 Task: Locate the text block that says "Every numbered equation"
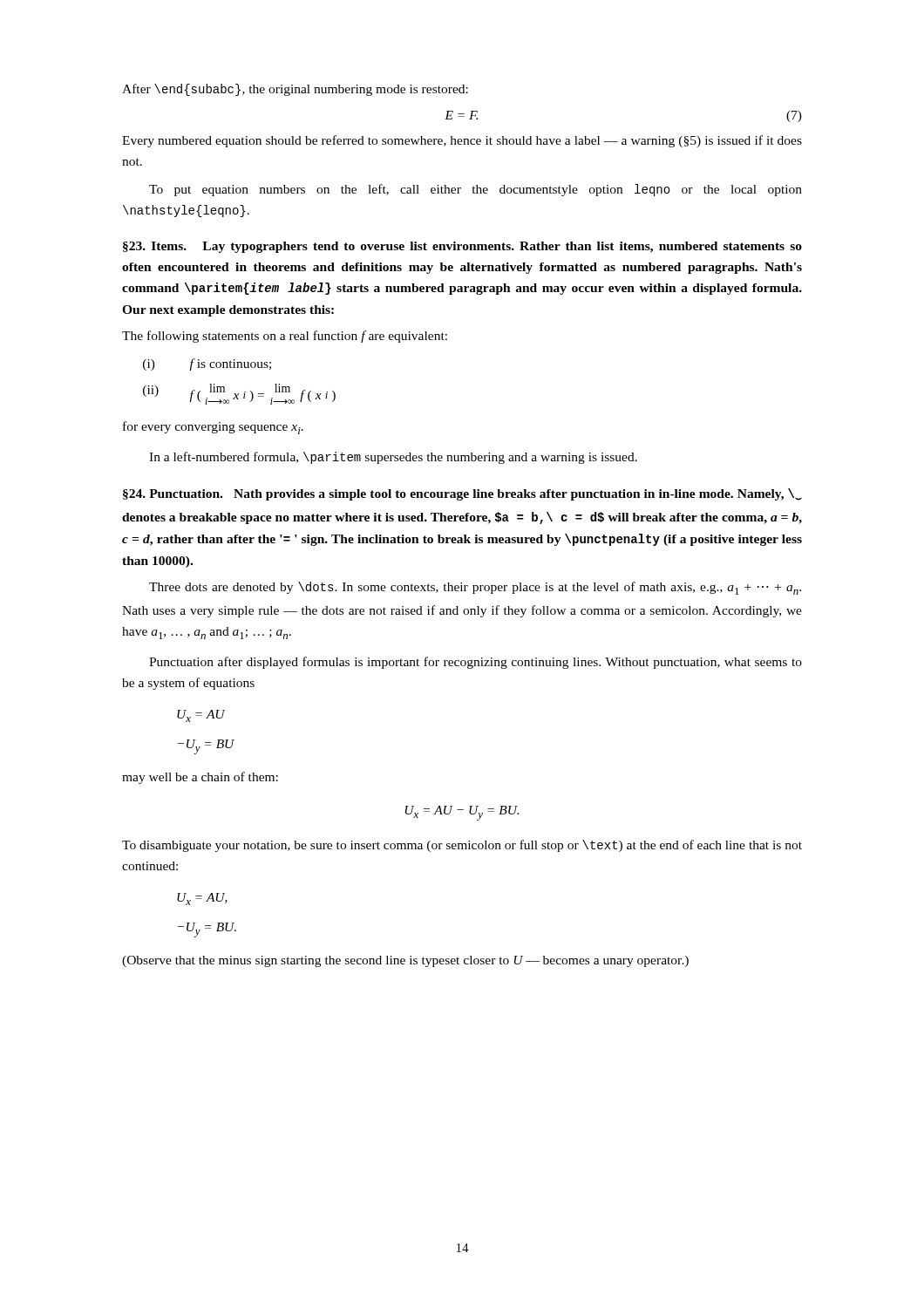point(462,151)
